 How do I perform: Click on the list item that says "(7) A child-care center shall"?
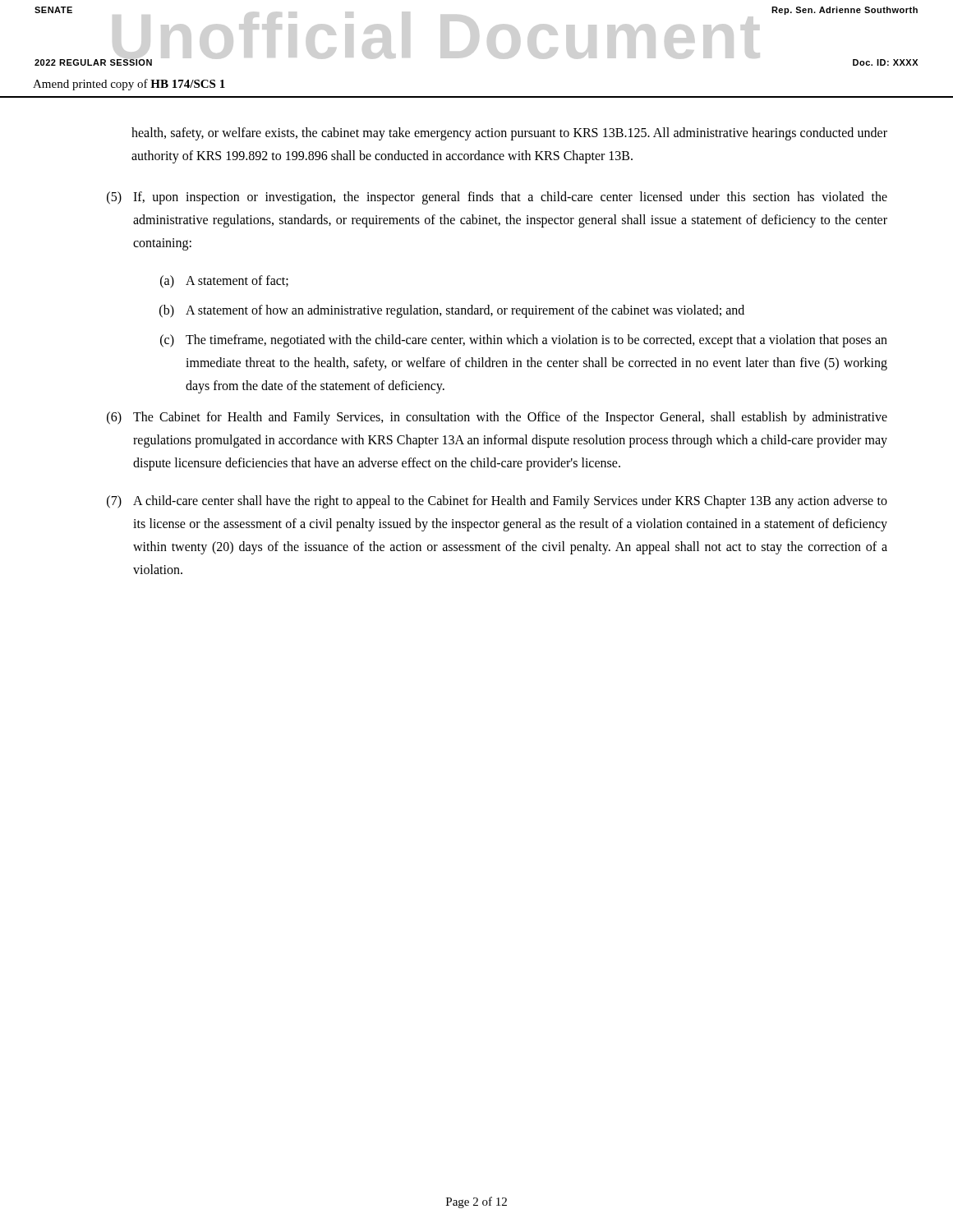coord(476,535)
